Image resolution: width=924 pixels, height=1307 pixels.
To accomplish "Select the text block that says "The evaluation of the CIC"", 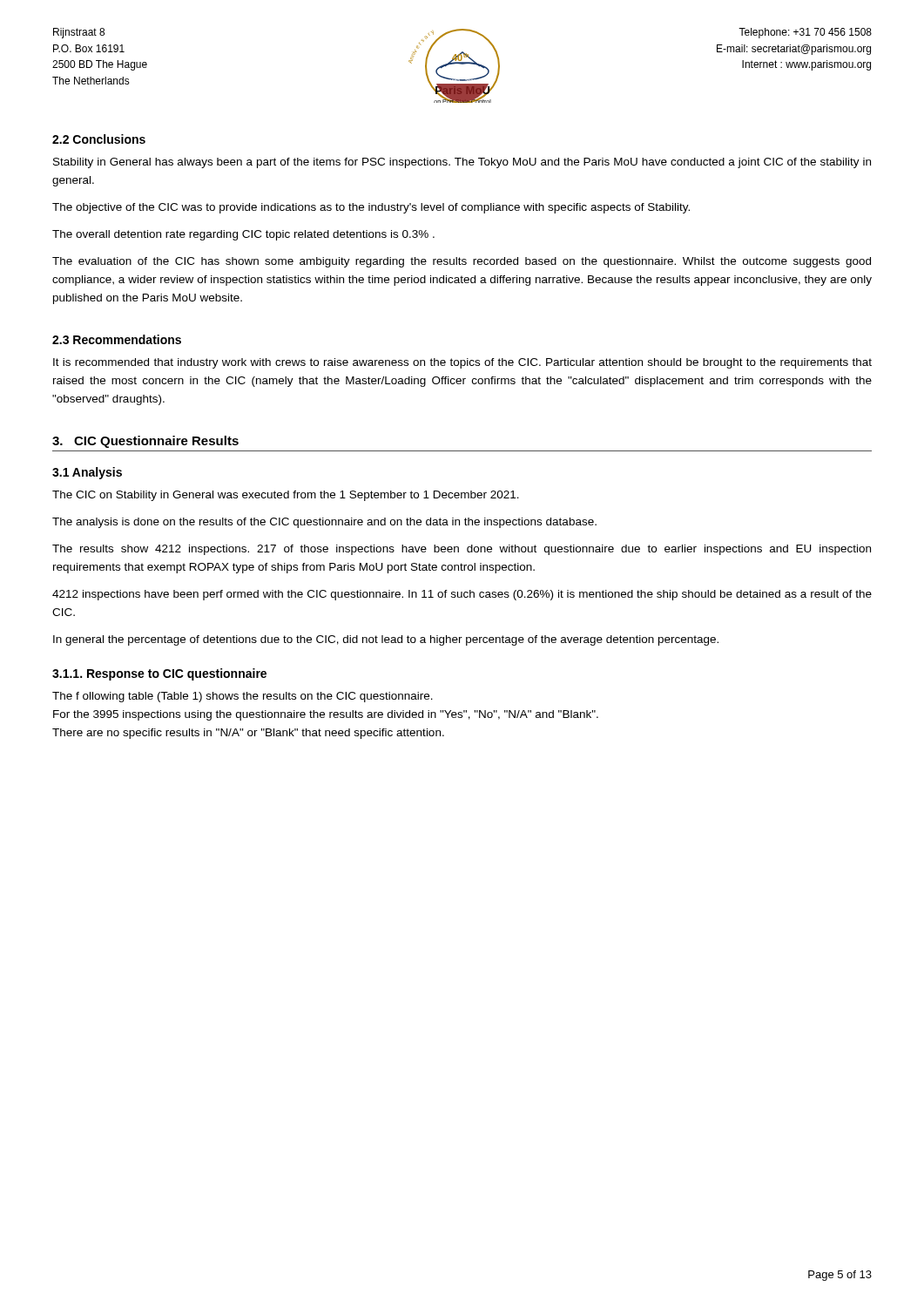I will click(x=462, y=279).
